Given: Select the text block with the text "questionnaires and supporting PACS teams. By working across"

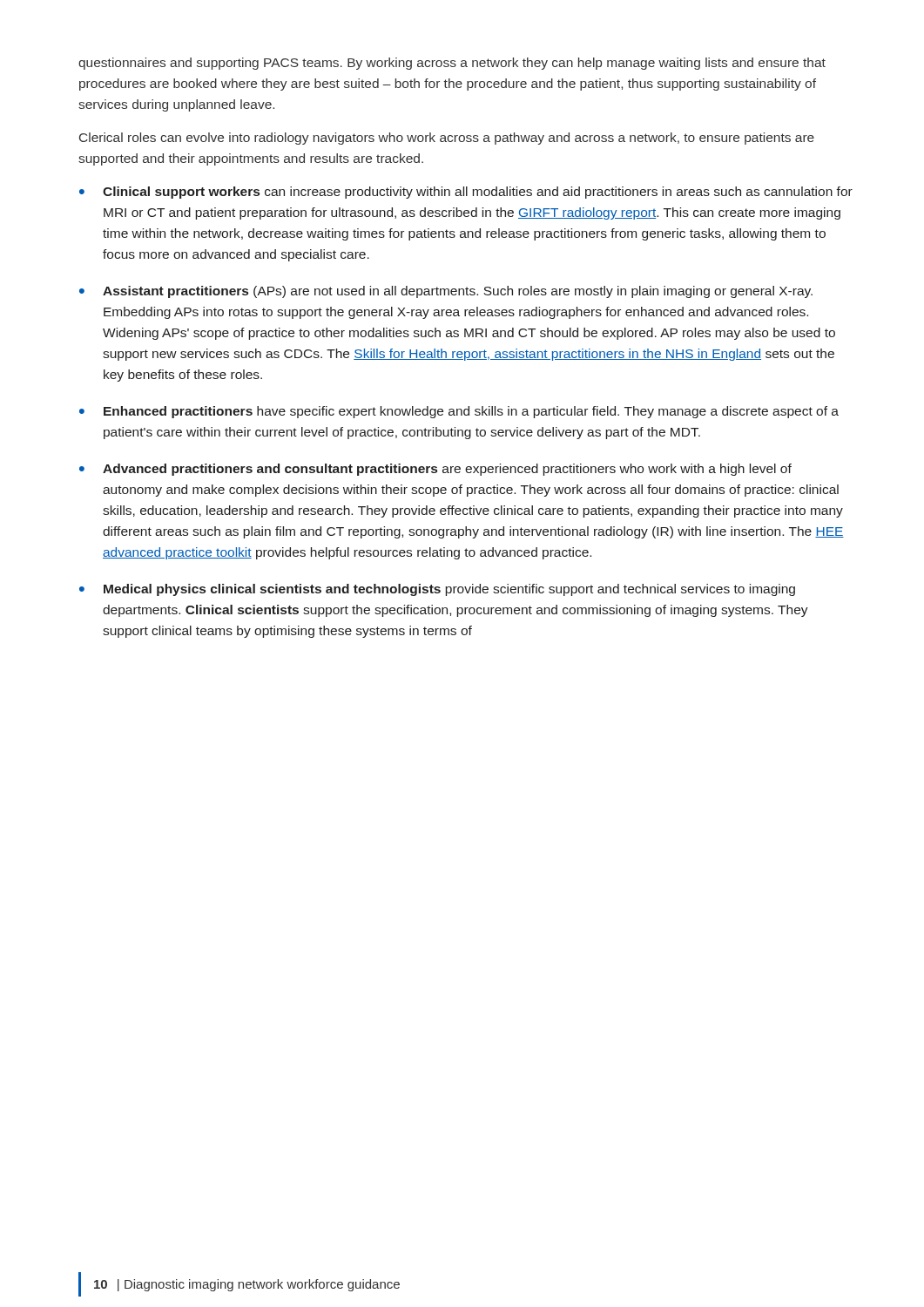Looking at the screenshot, I should pyautogui.click(x=452, y=83).
